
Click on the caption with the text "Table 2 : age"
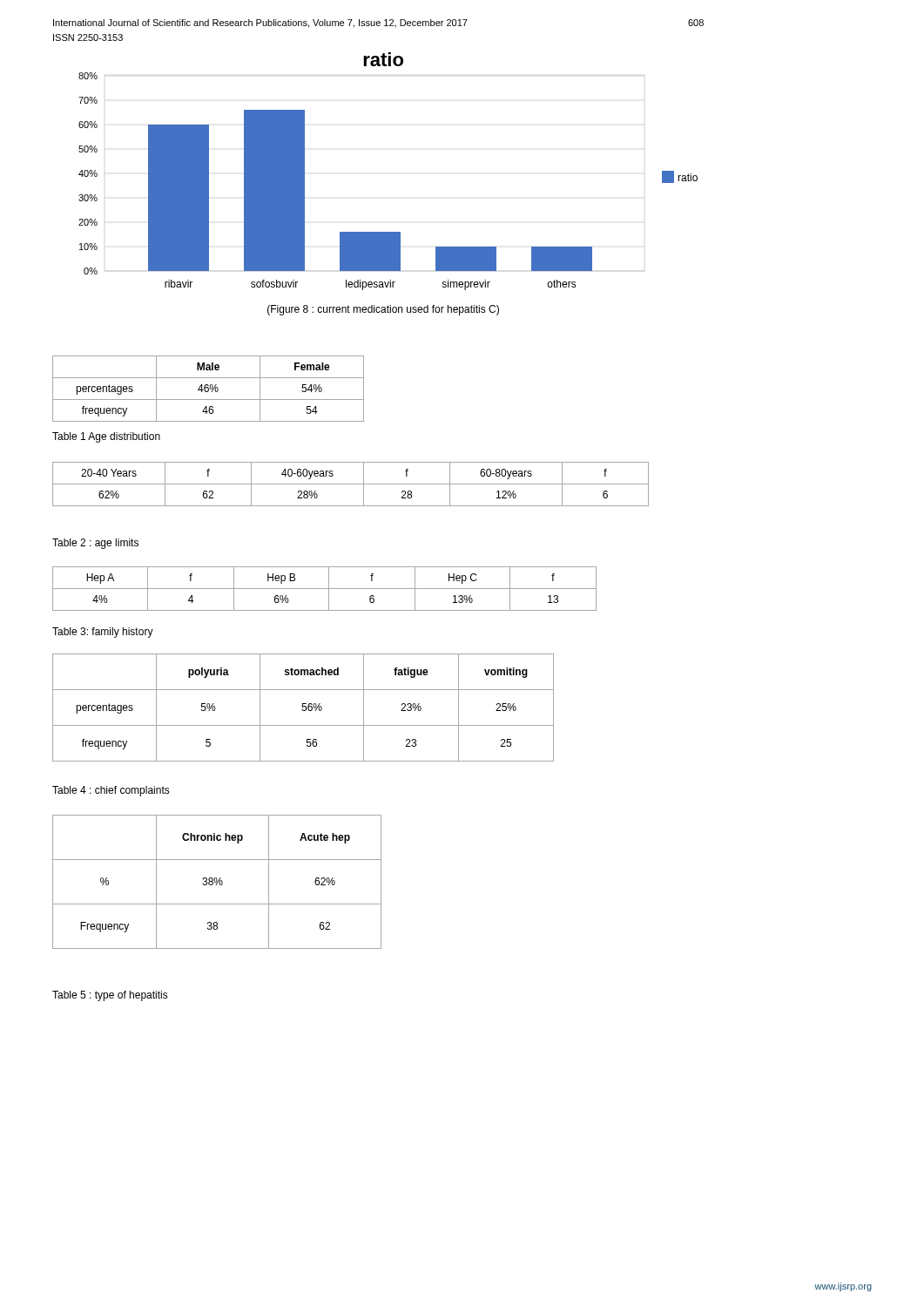[96, 543]
